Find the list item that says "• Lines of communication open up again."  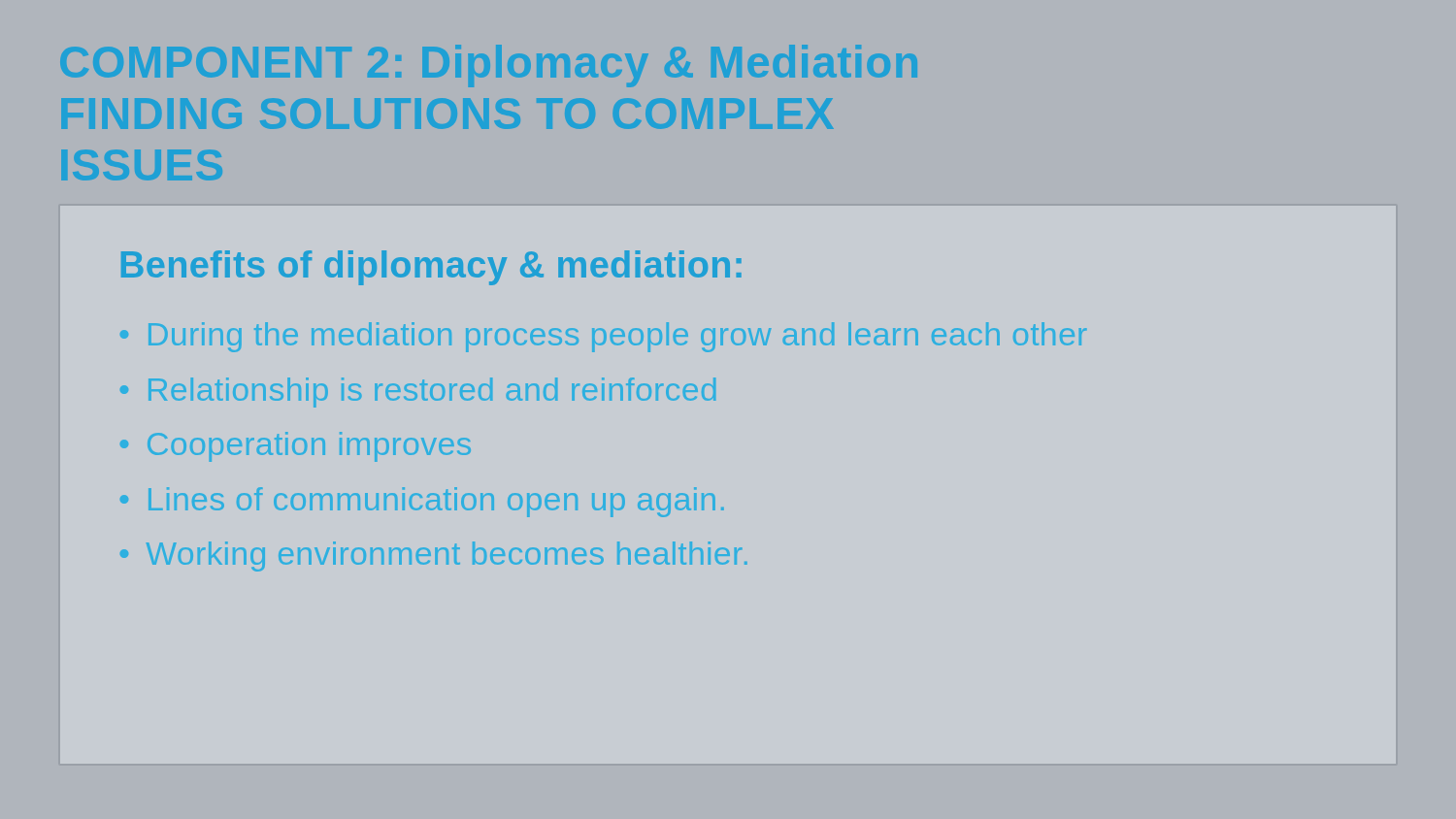point(423,499)
